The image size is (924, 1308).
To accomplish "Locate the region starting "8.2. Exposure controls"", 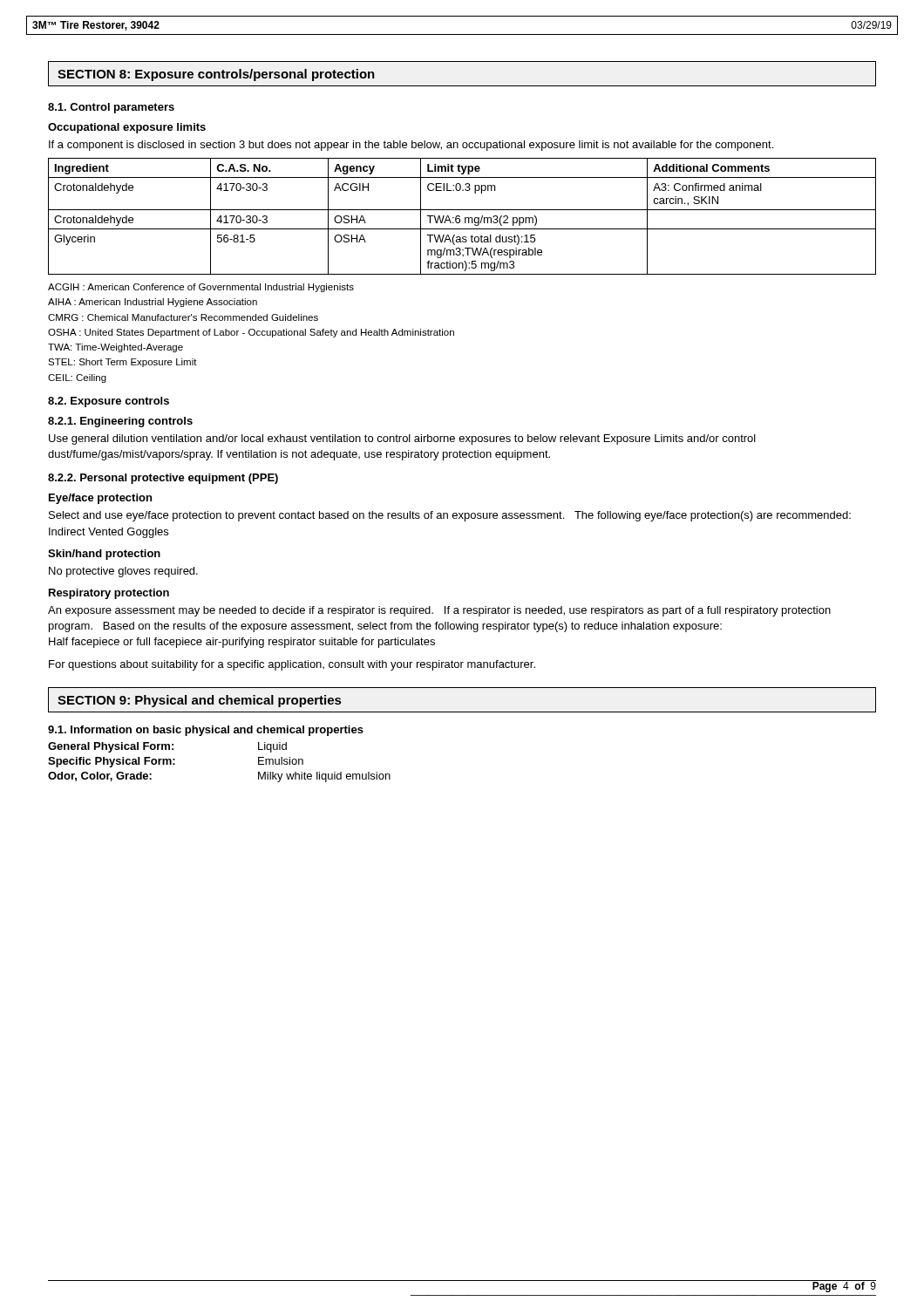I will (109, 401).
